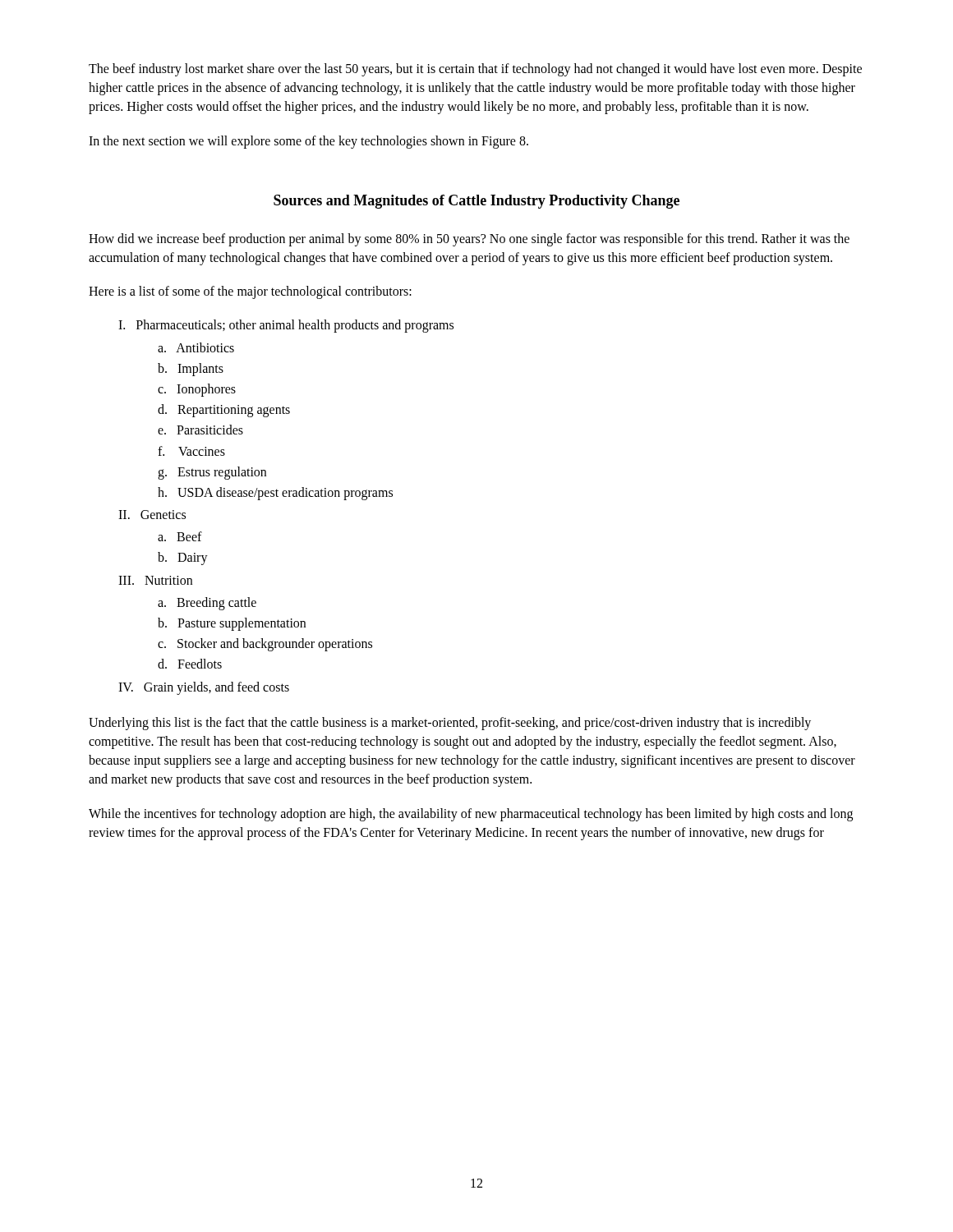The height and width of the screenshot is (1232, 953).
Task: Click on the text block containing "Here is a list of some"
Action: click(250, 291)
